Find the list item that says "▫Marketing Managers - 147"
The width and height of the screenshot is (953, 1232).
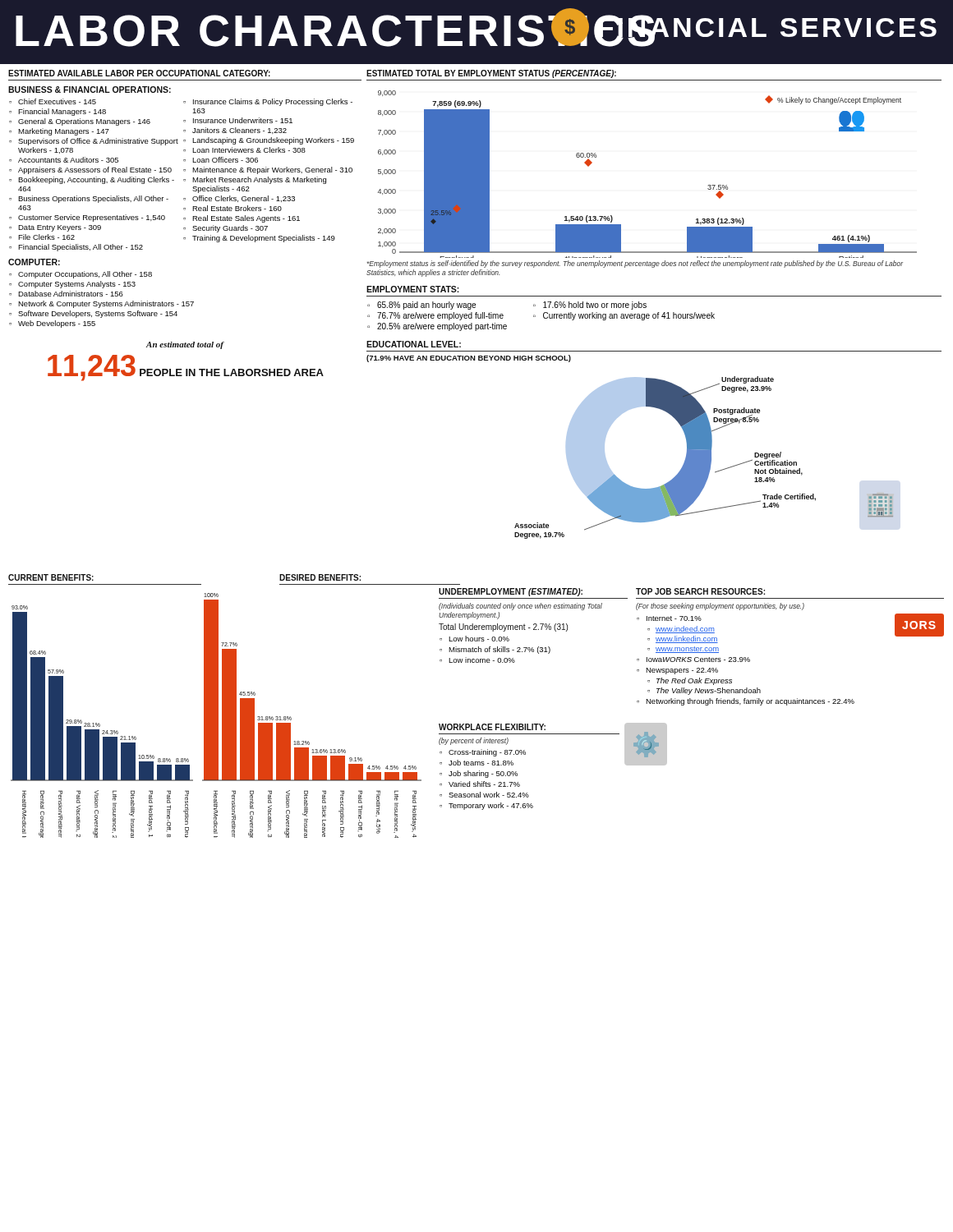(x=59, y=131)
